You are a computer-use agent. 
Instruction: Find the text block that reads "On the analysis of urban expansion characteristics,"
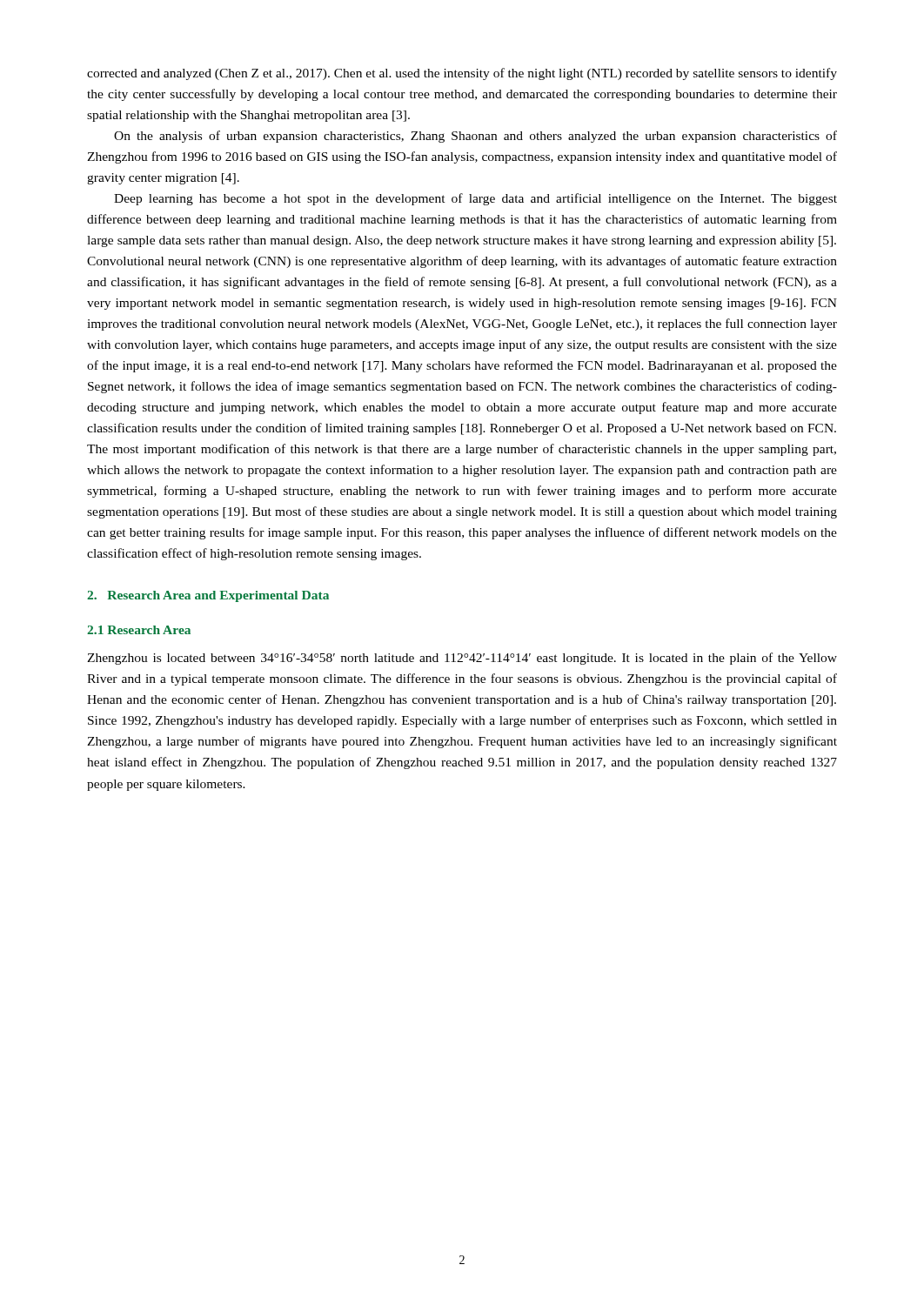462,157
